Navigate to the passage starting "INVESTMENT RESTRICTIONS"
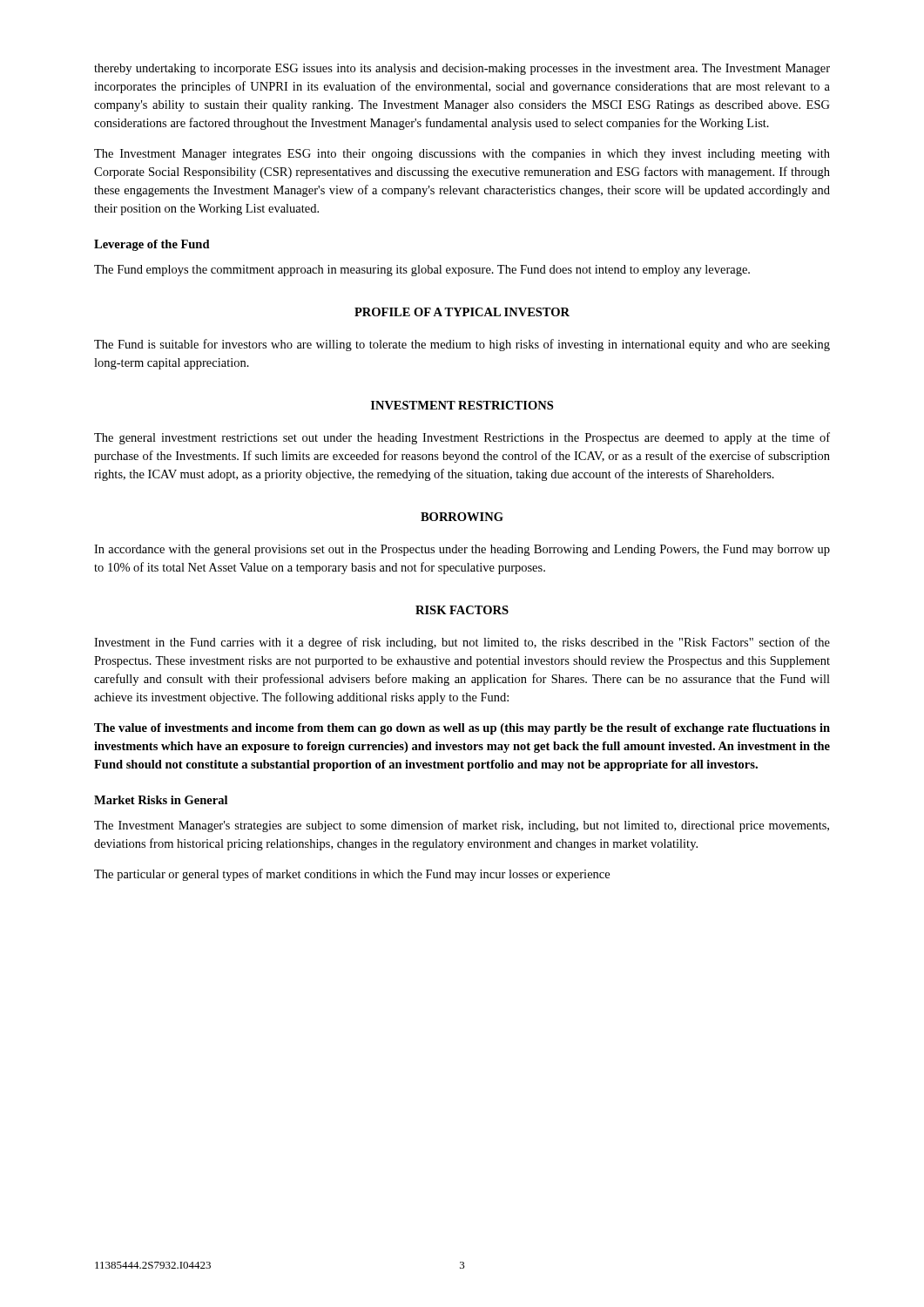 tap(462, 405)
